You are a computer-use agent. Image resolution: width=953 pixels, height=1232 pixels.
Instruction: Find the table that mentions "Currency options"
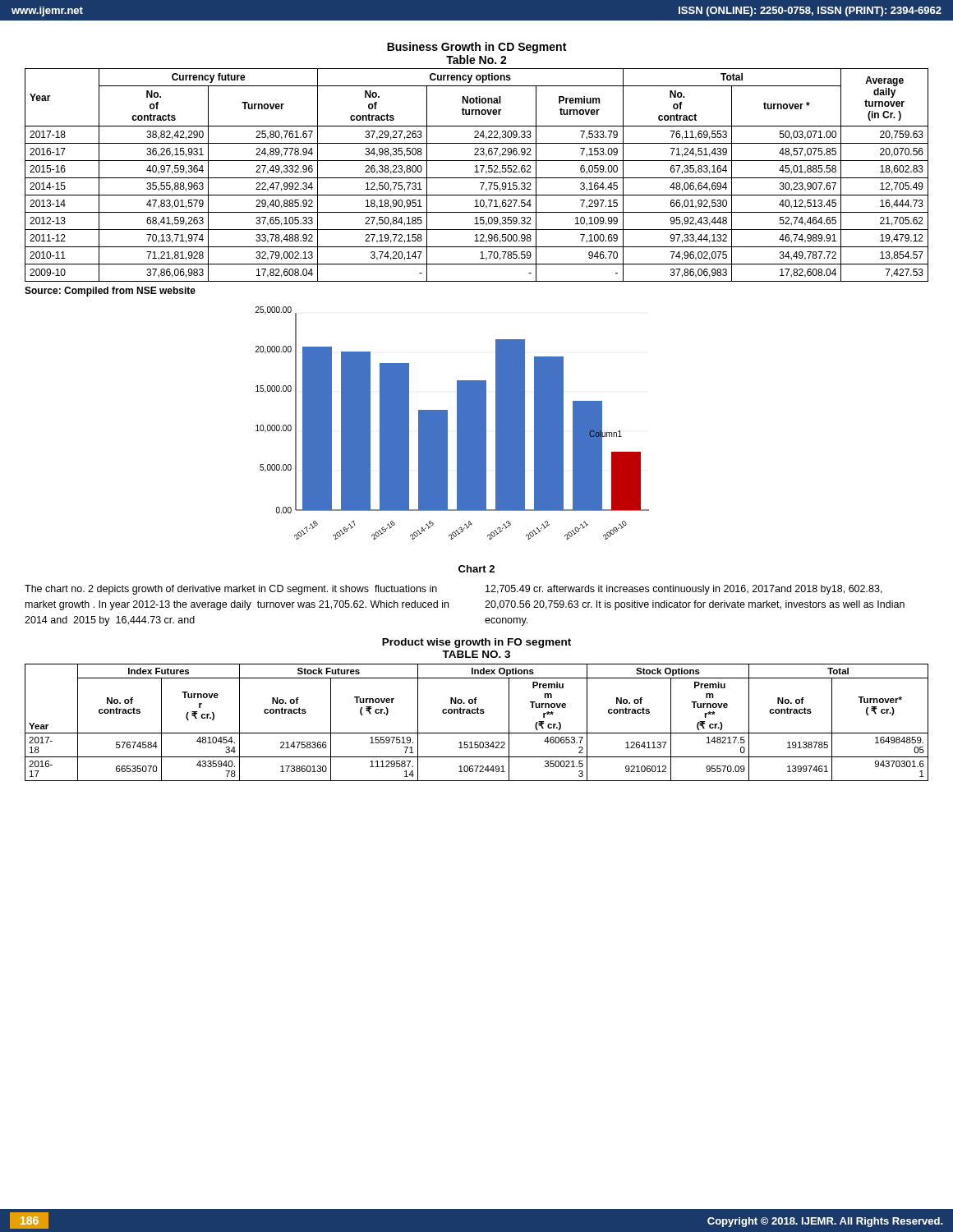tap(476, 175)
